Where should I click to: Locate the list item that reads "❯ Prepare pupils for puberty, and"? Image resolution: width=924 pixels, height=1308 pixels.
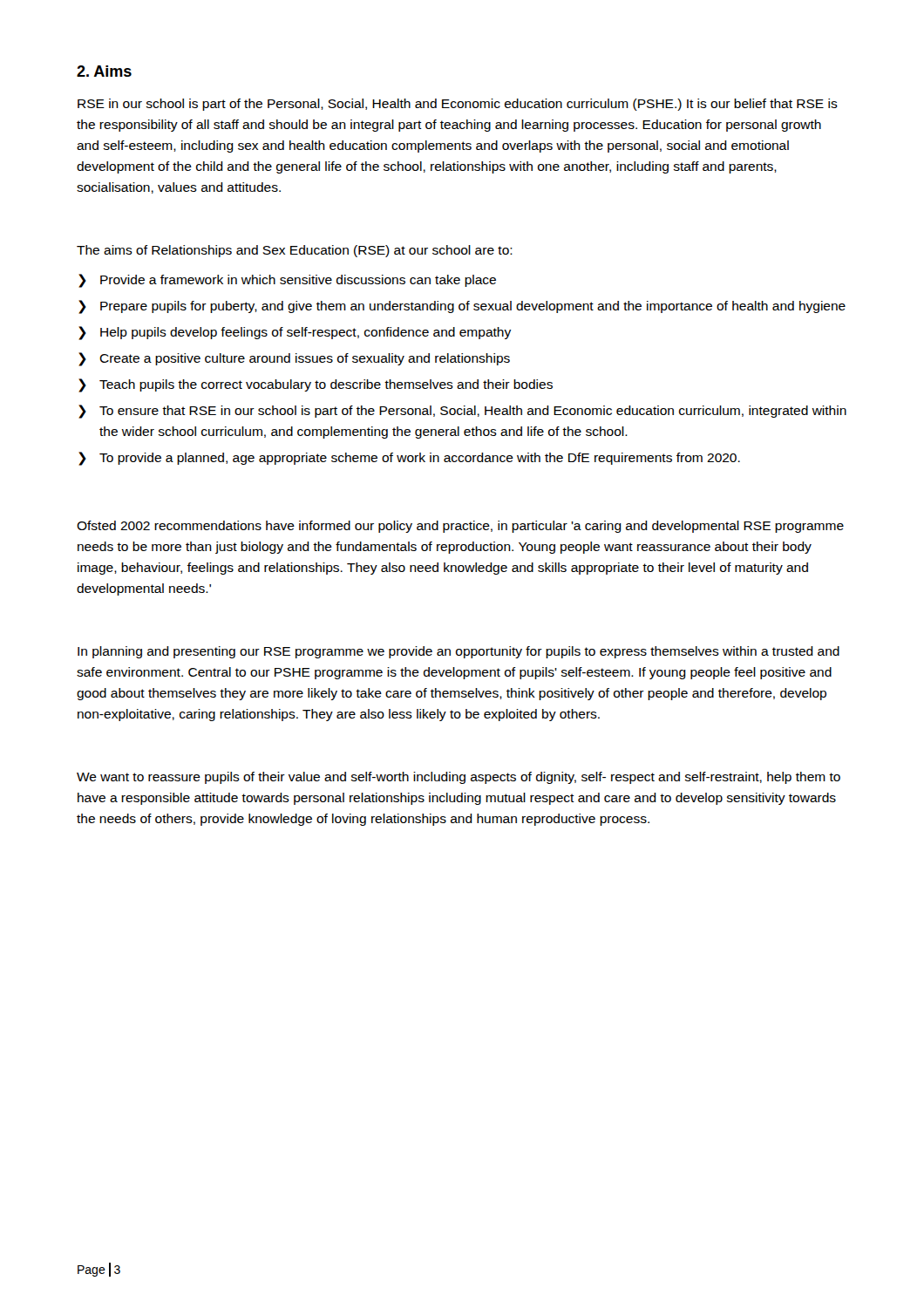click(x=462, y=306)
